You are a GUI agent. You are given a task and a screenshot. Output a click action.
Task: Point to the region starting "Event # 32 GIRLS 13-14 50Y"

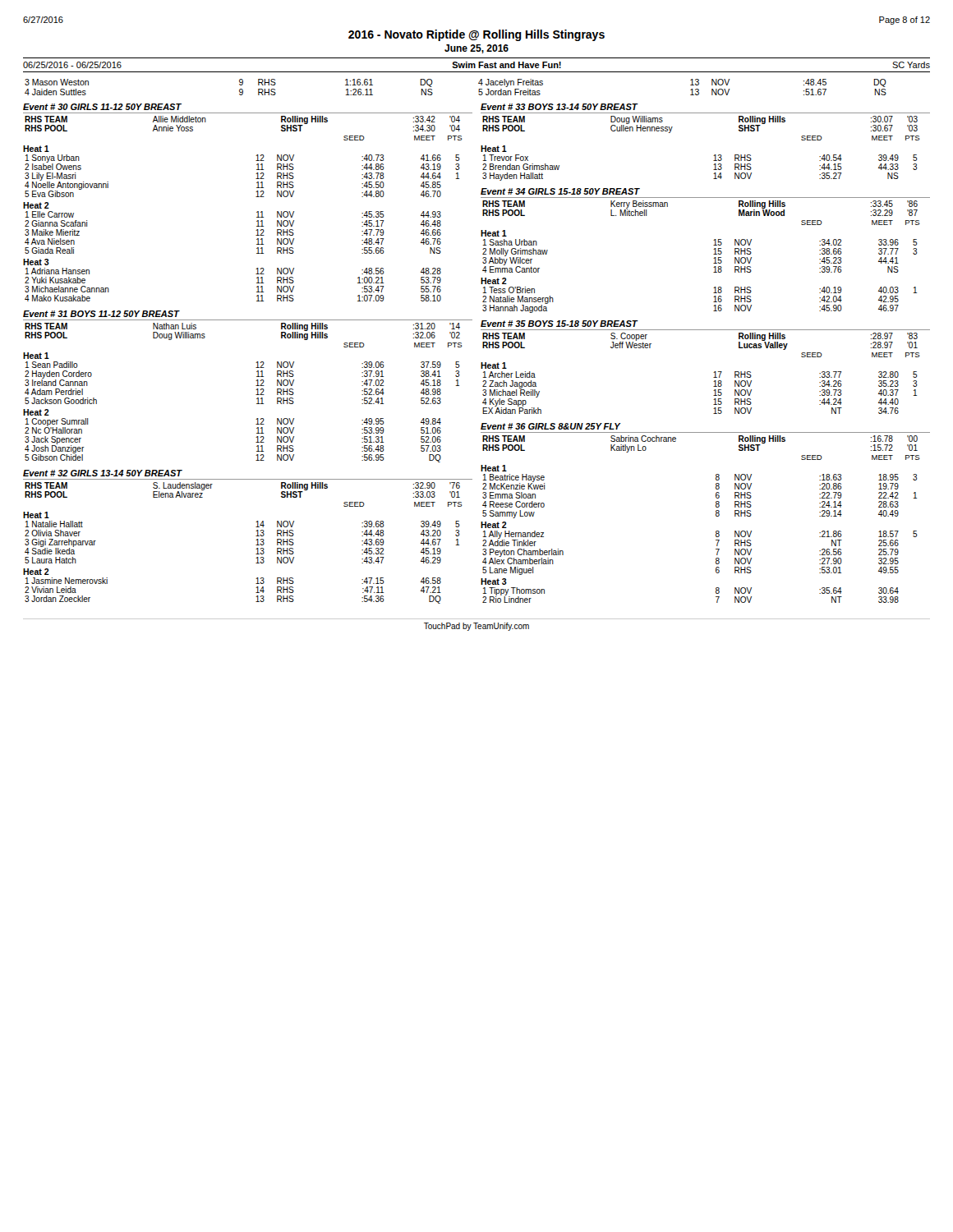pyautogui.click(x=248, y=536)
